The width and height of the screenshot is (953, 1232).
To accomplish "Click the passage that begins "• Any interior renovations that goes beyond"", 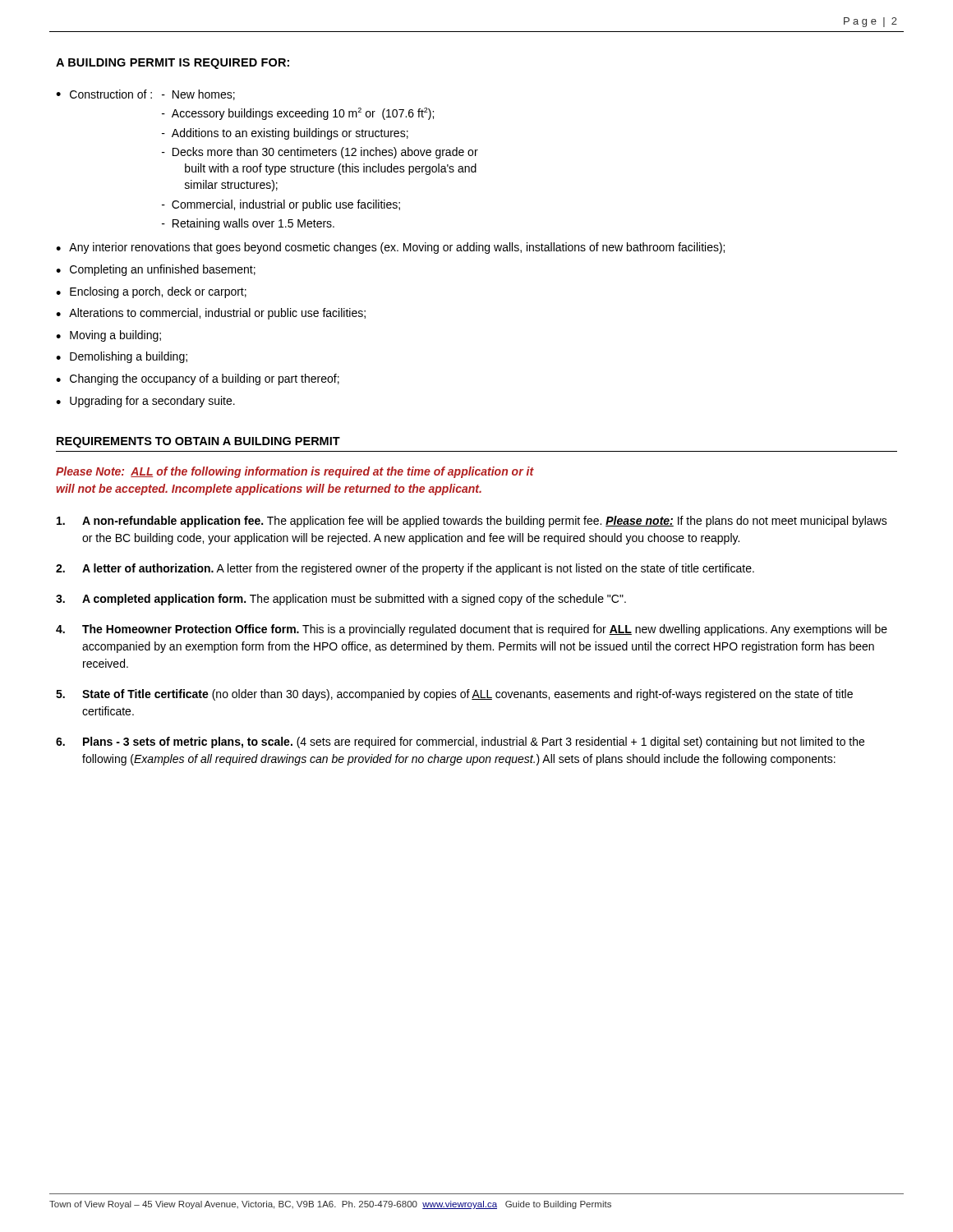I will pyautogui.click(x=391, y=250).
